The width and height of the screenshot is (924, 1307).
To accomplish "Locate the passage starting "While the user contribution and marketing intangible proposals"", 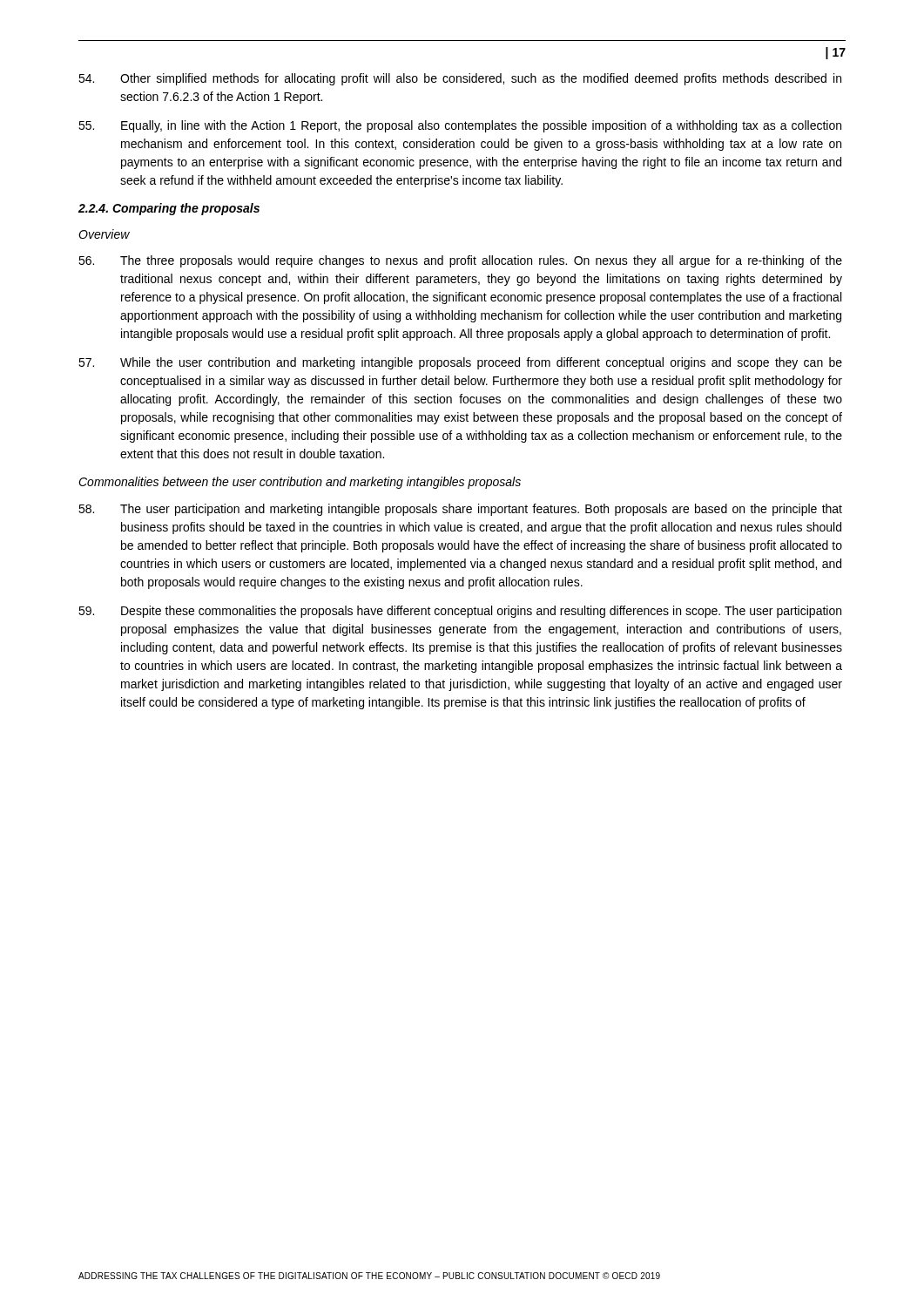I will (x=460, y=409).
